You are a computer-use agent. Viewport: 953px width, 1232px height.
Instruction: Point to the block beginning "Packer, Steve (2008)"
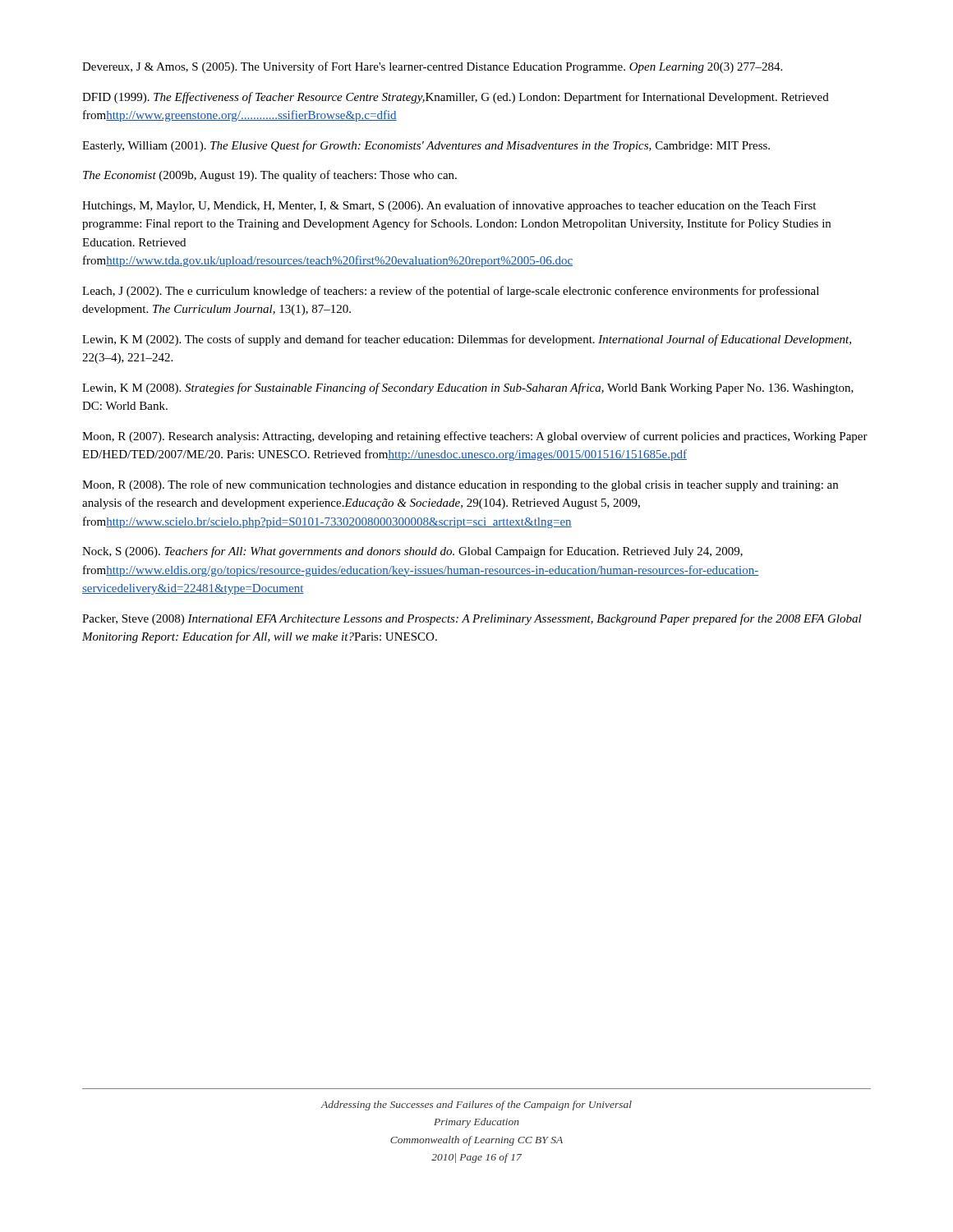pos(472,627)
